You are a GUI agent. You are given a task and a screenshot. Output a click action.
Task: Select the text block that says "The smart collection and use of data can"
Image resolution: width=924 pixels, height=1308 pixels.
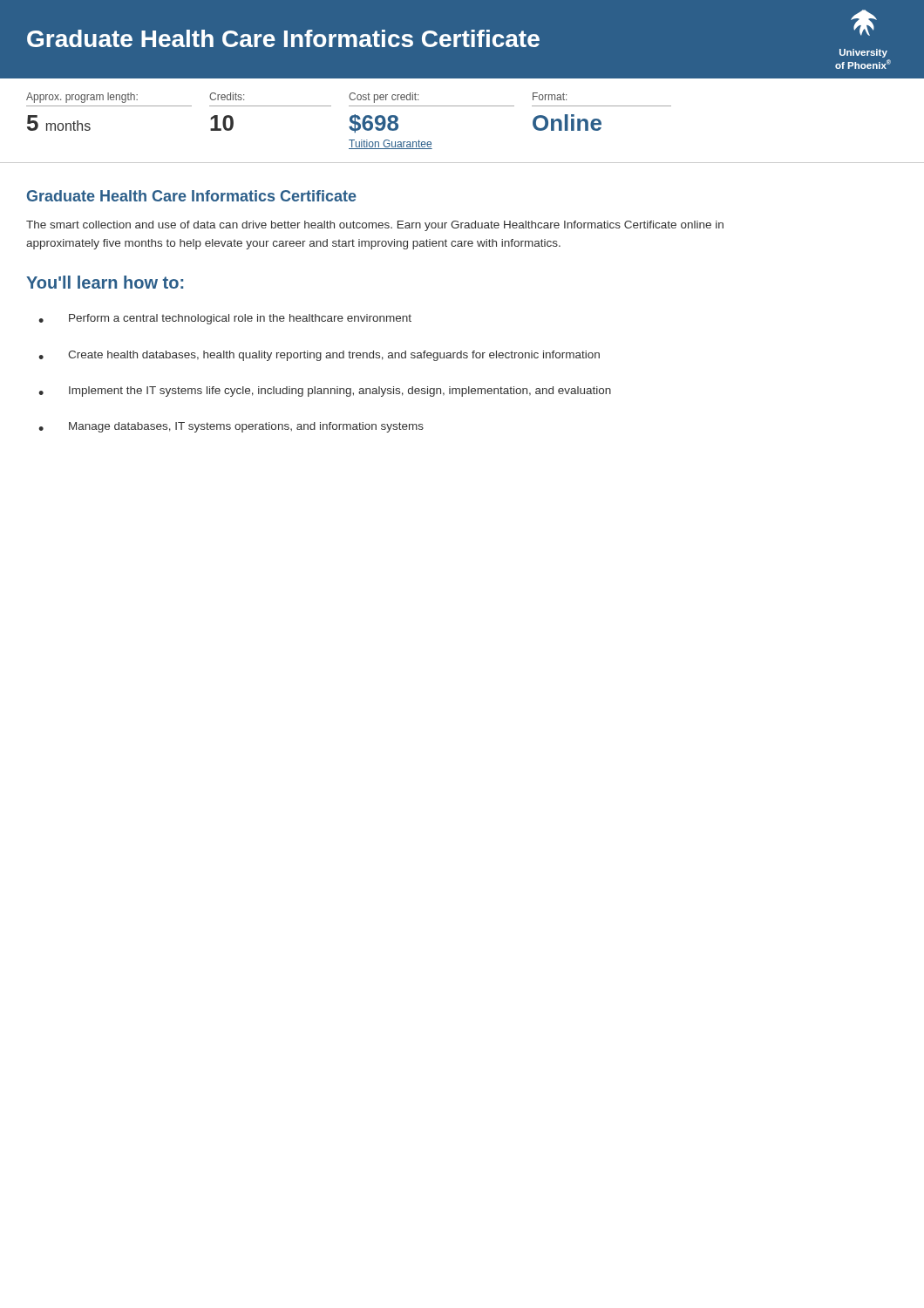tap(375, 233)
